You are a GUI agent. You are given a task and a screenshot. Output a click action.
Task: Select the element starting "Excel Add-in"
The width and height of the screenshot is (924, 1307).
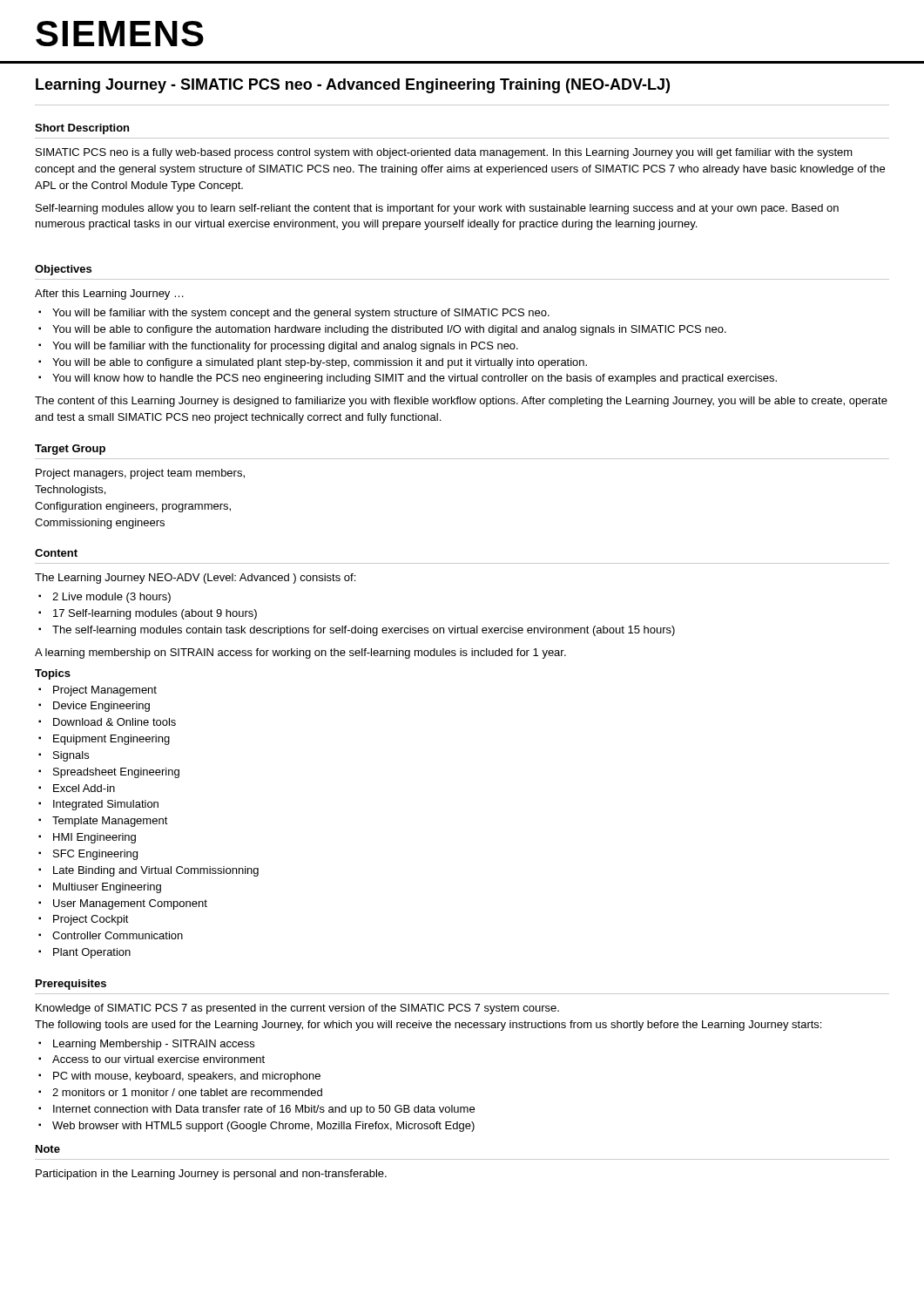pyautogui.click(x=84, y=788)
